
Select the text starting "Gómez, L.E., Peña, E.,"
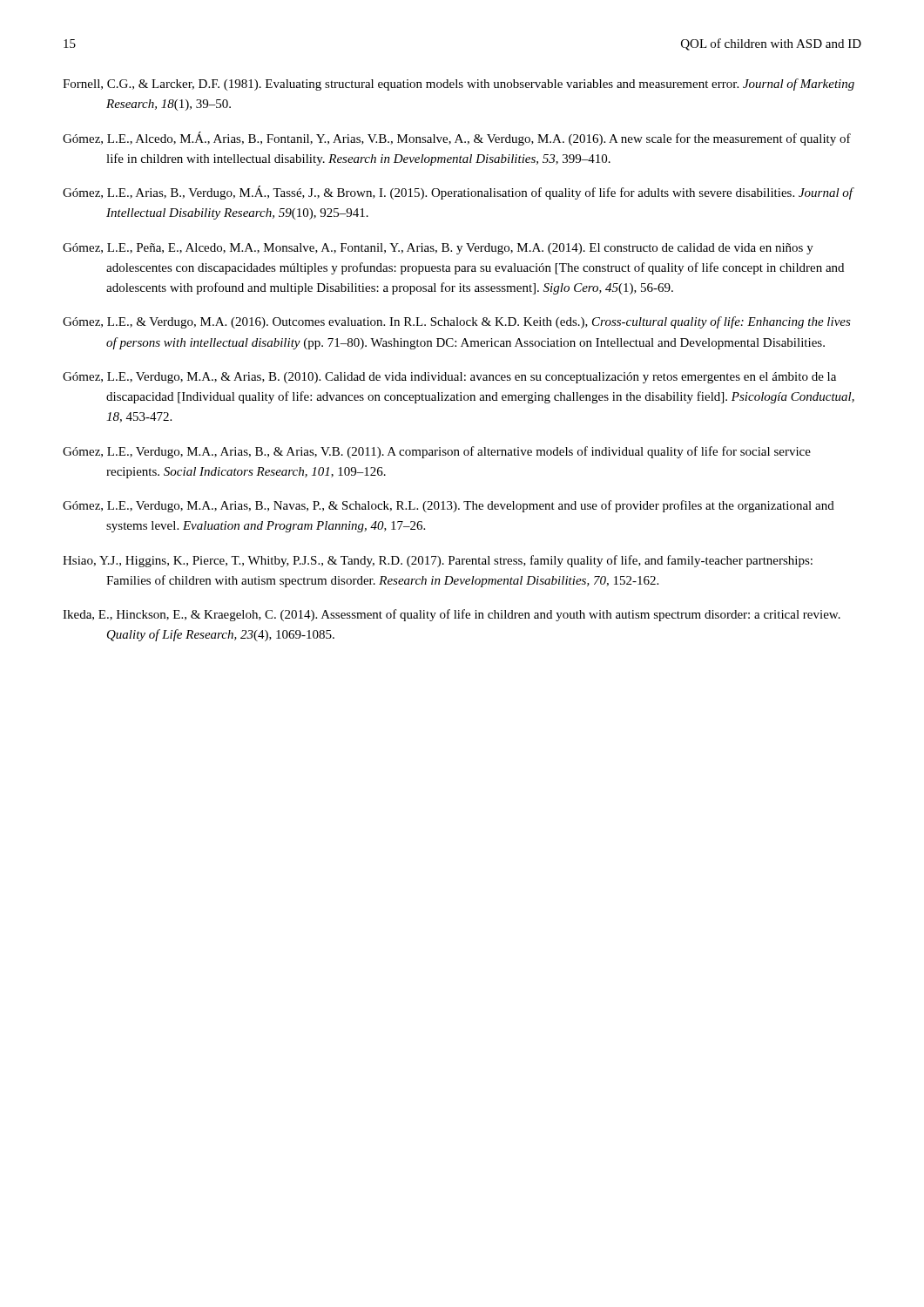(454, 267)
